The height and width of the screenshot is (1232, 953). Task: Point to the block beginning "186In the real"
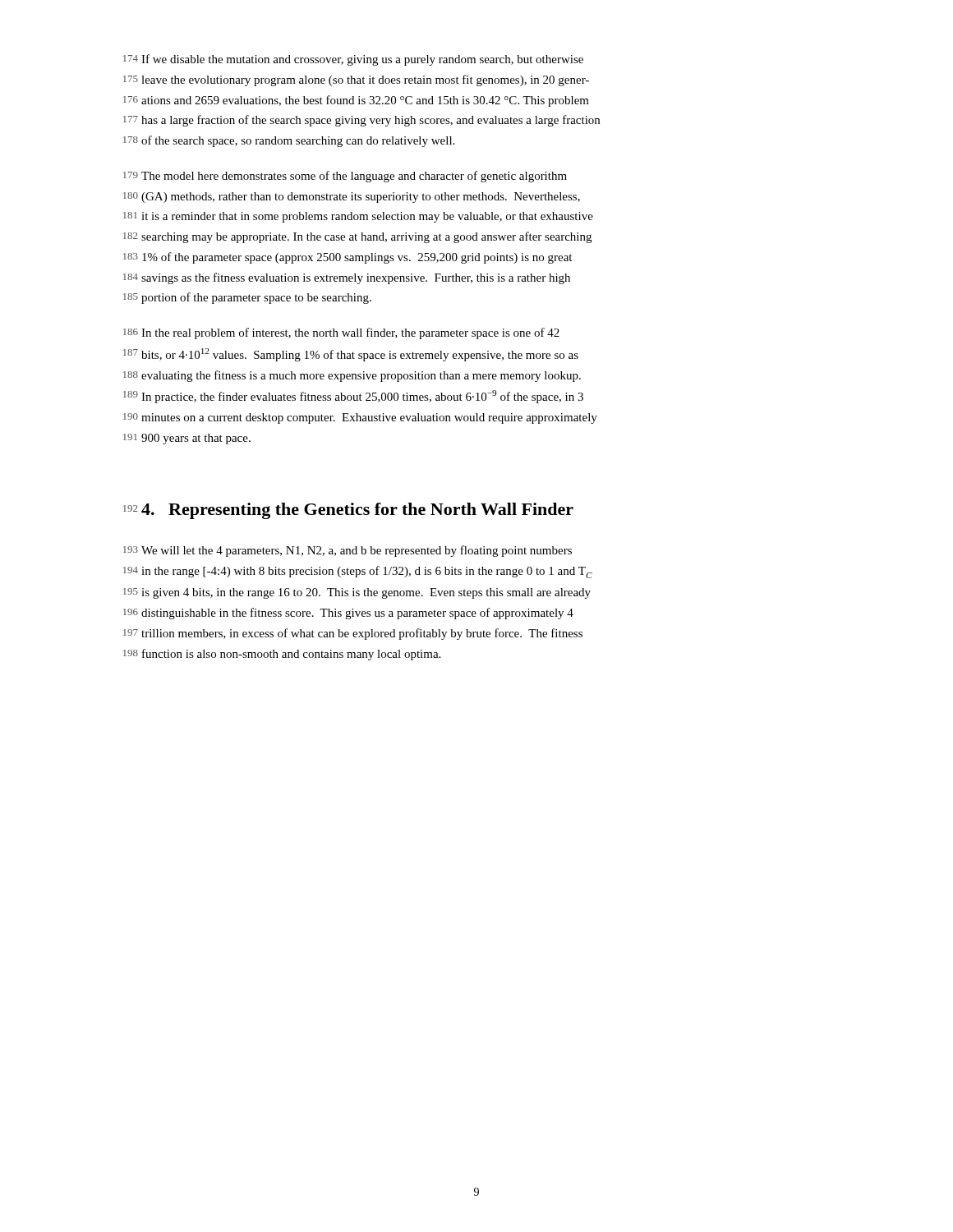click(x=352, y=384)
